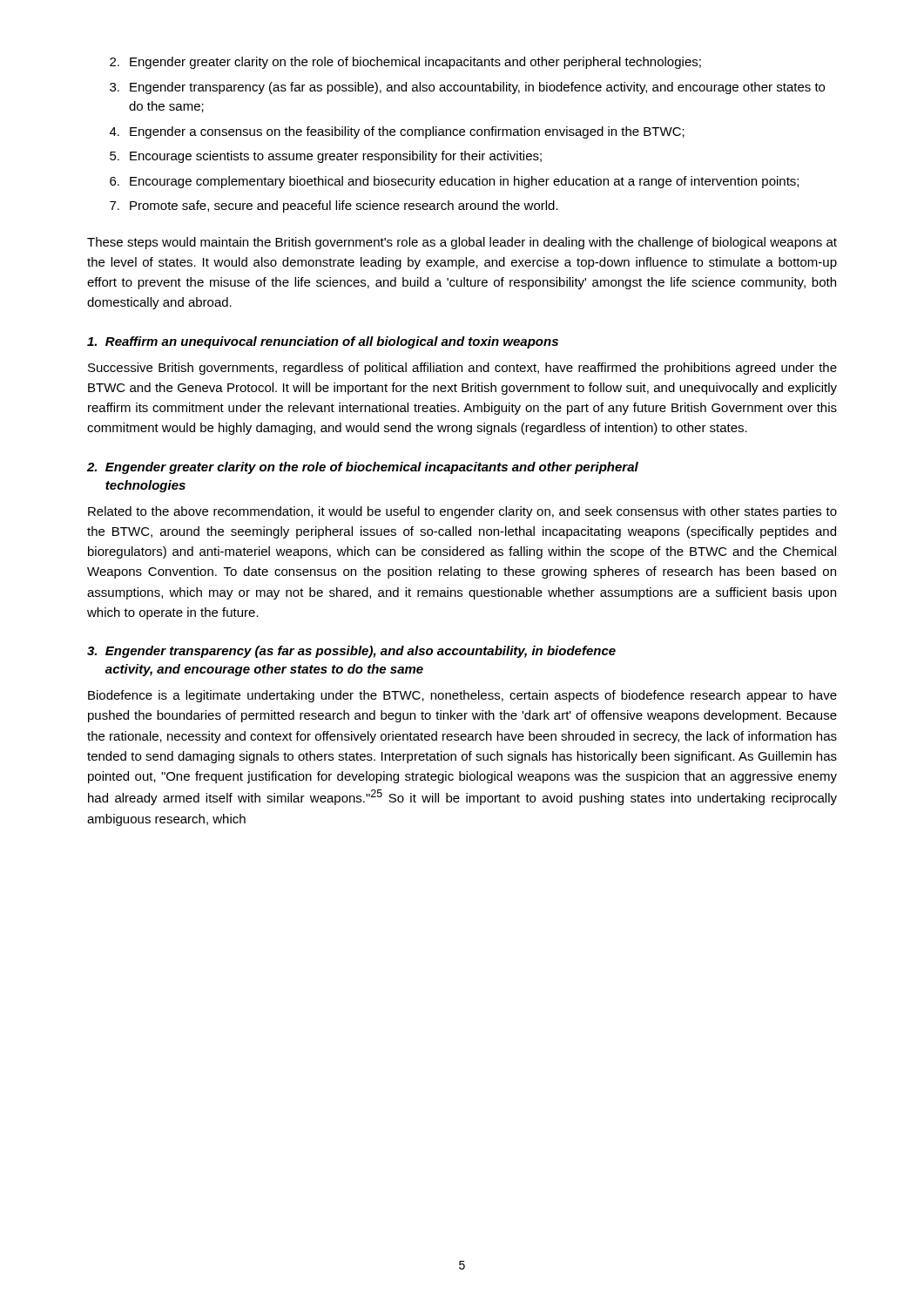
Task: Locate the section header that says "1. Reaffirm an unequivocal renunciation of"
Action: [x=323, y=341]
